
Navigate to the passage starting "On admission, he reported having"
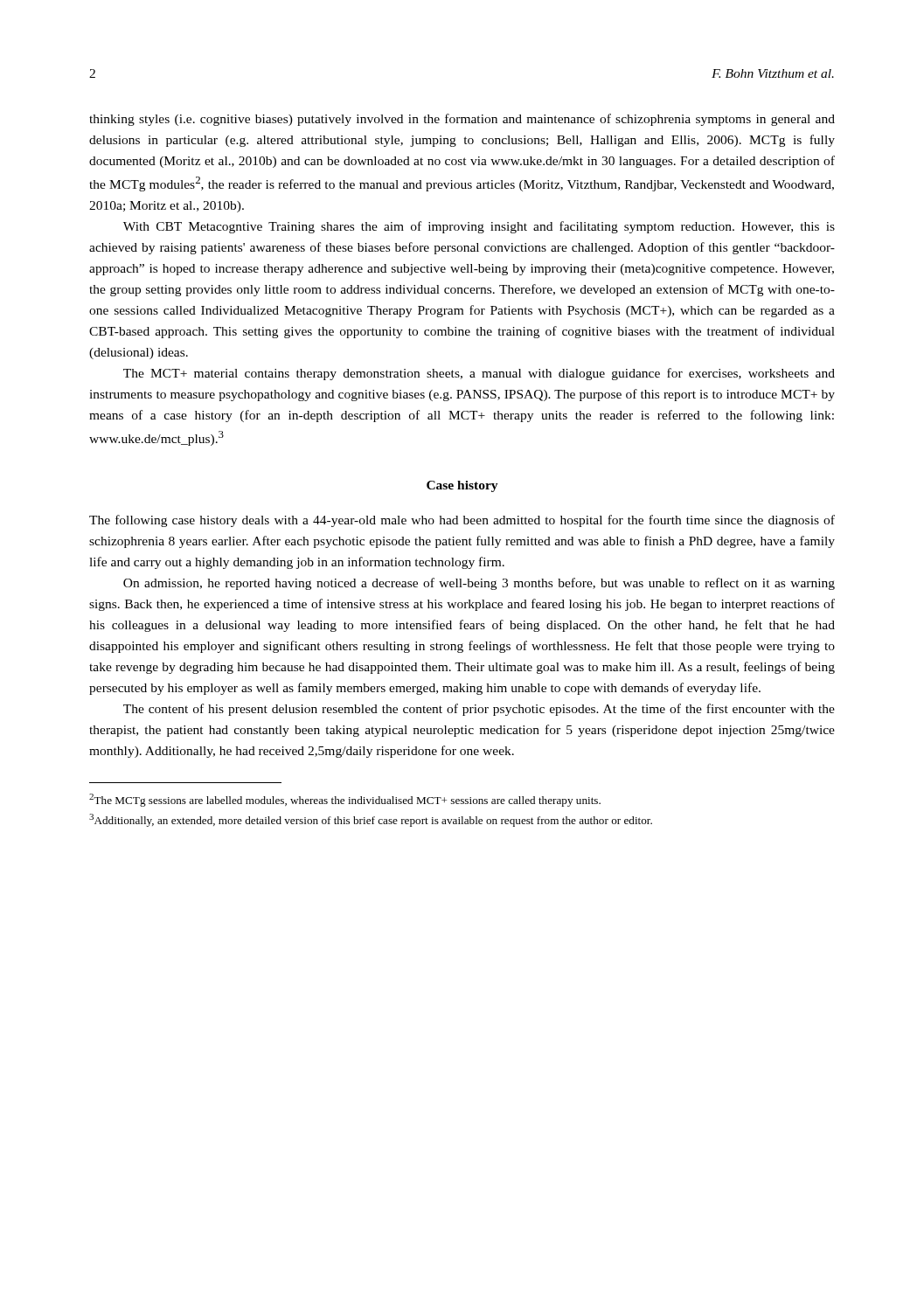tap(462, 635)
